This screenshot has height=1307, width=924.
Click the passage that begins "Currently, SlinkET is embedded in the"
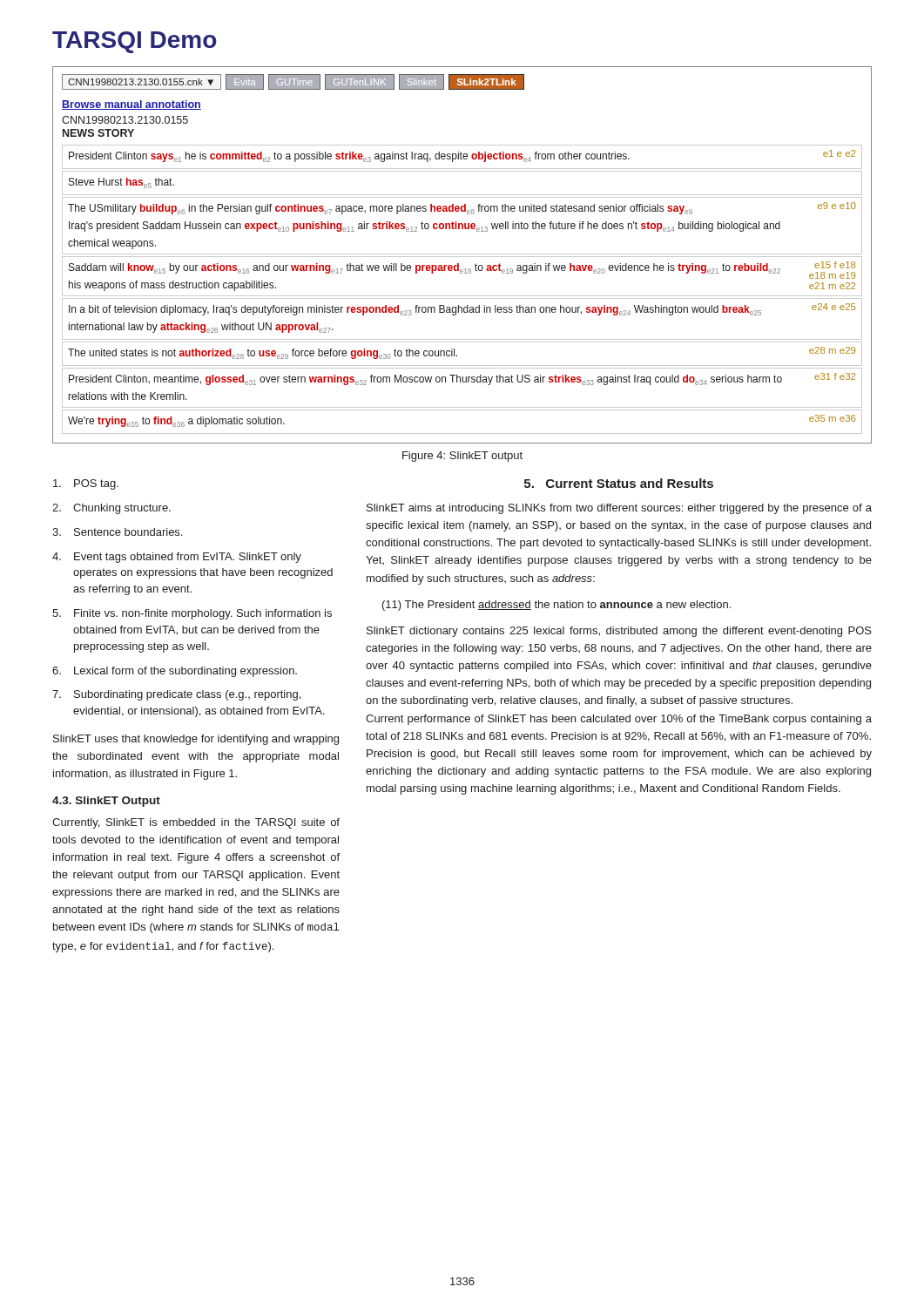tap(196, 884)
